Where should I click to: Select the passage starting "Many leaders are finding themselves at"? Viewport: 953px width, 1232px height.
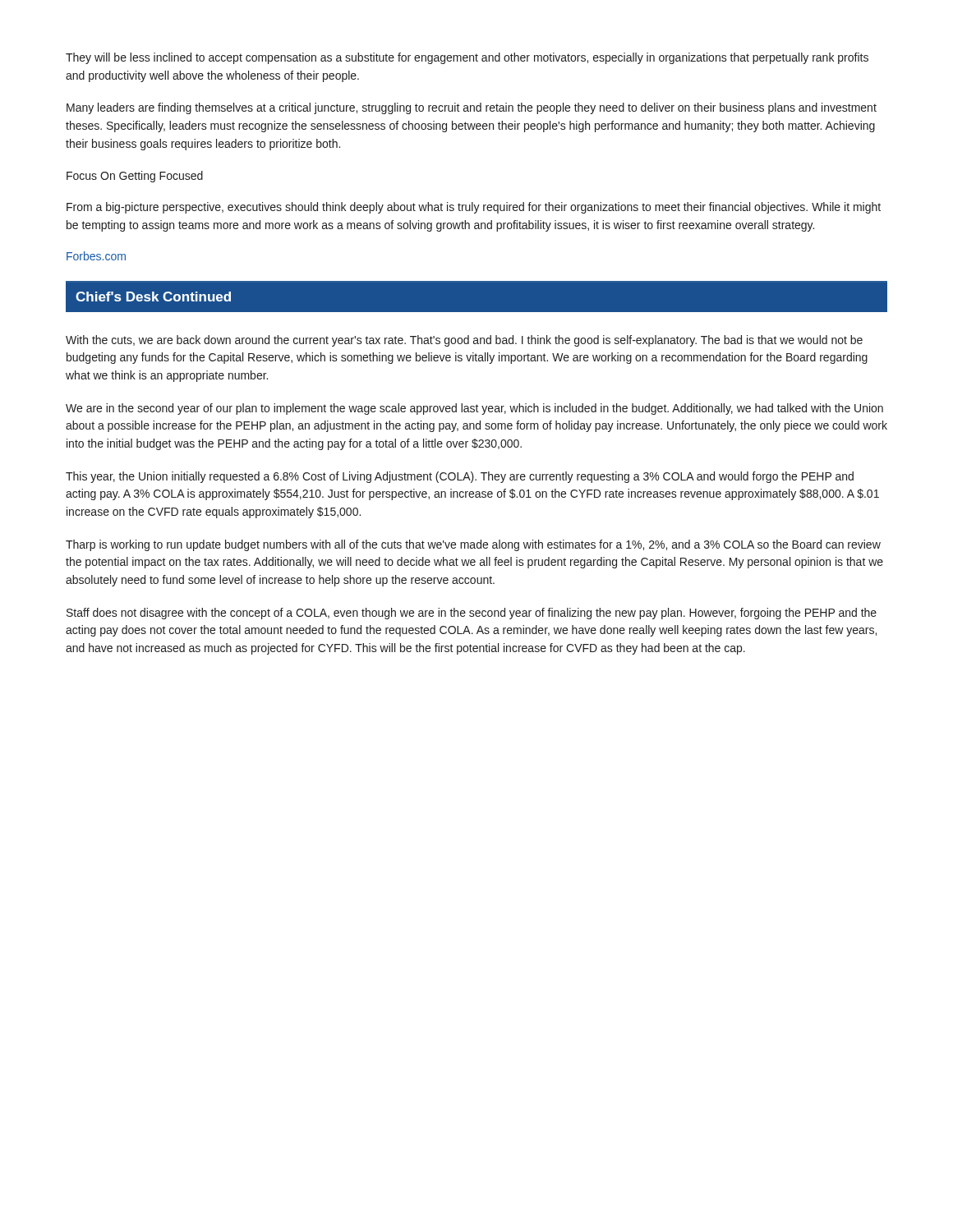coord(471,126)
